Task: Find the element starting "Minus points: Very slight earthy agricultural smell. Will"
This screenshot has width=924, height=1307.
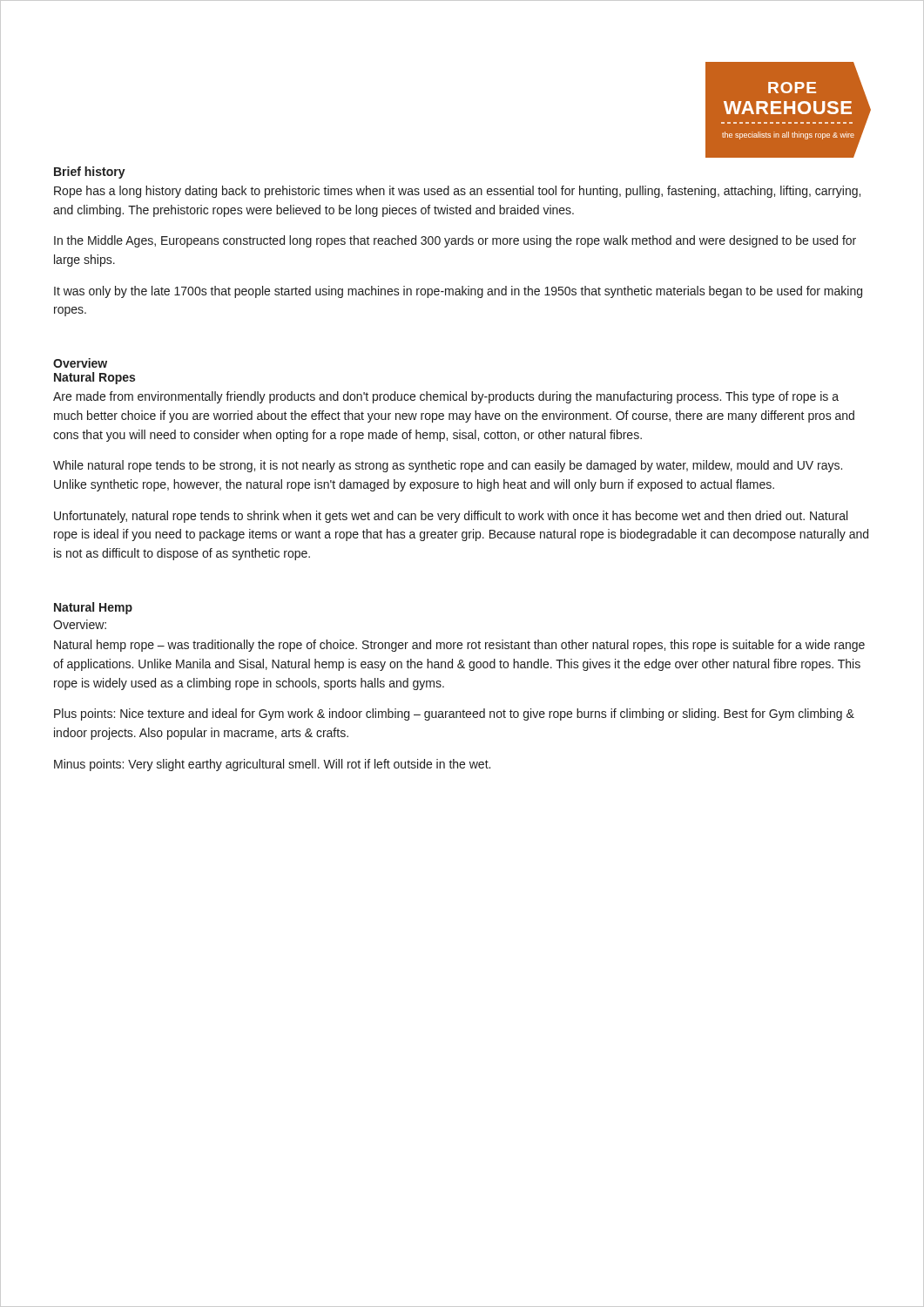Action: (x=272, y=764)
